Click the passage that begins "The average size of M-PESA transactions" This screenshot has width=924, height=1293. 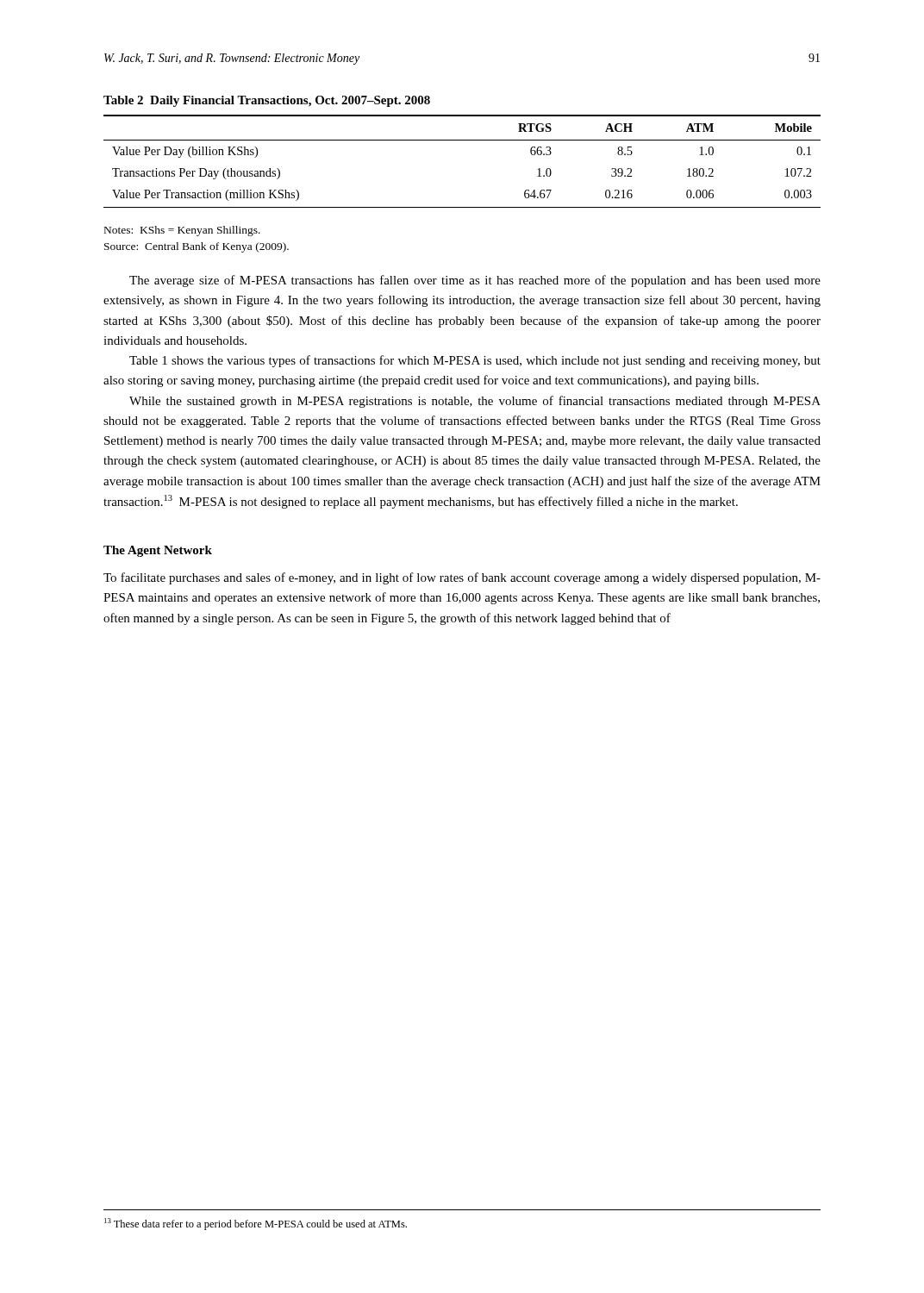(x=462, y=310)
